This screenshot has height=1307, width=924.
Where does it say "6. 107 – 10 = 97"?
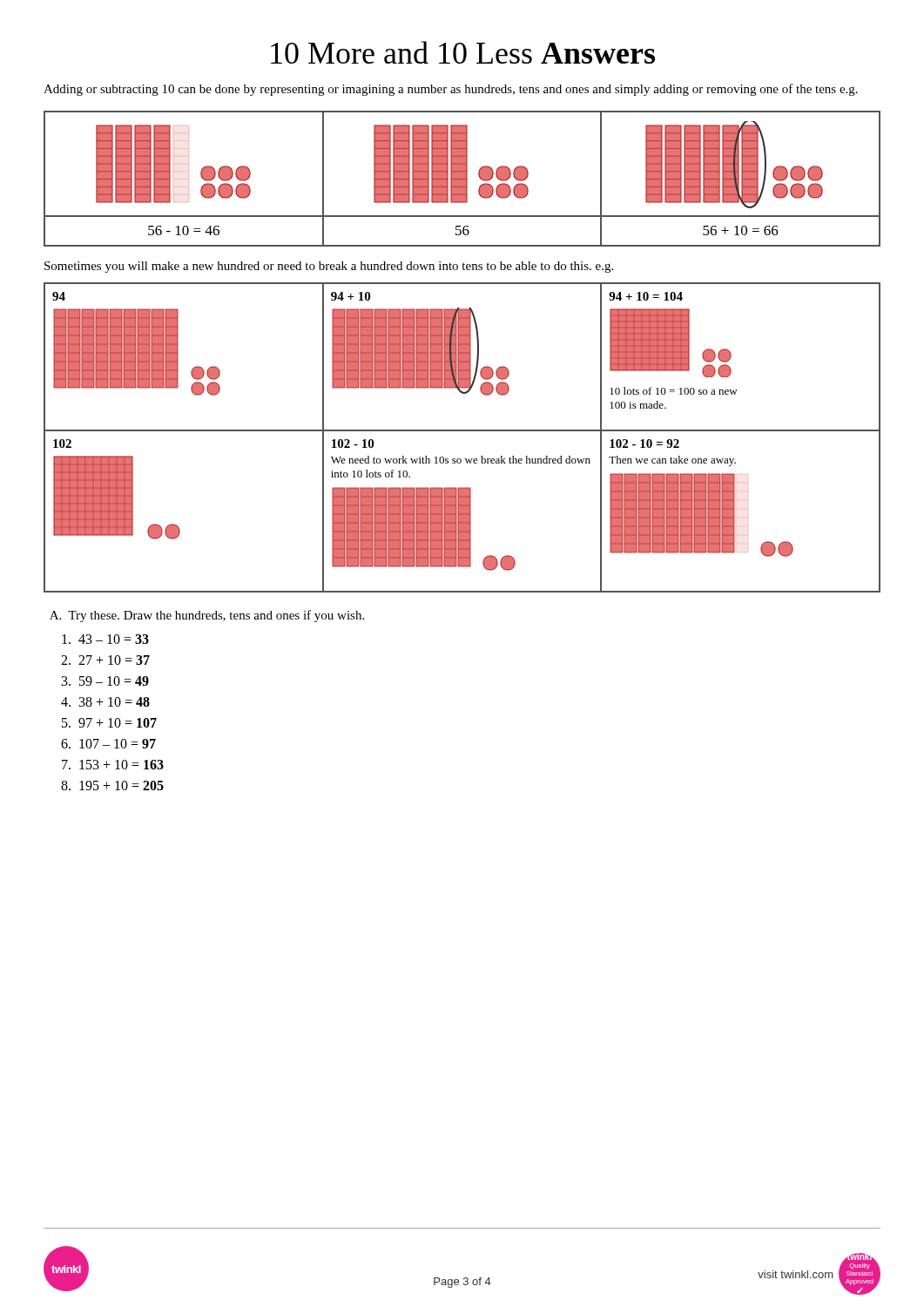click(x=108, y=744)
